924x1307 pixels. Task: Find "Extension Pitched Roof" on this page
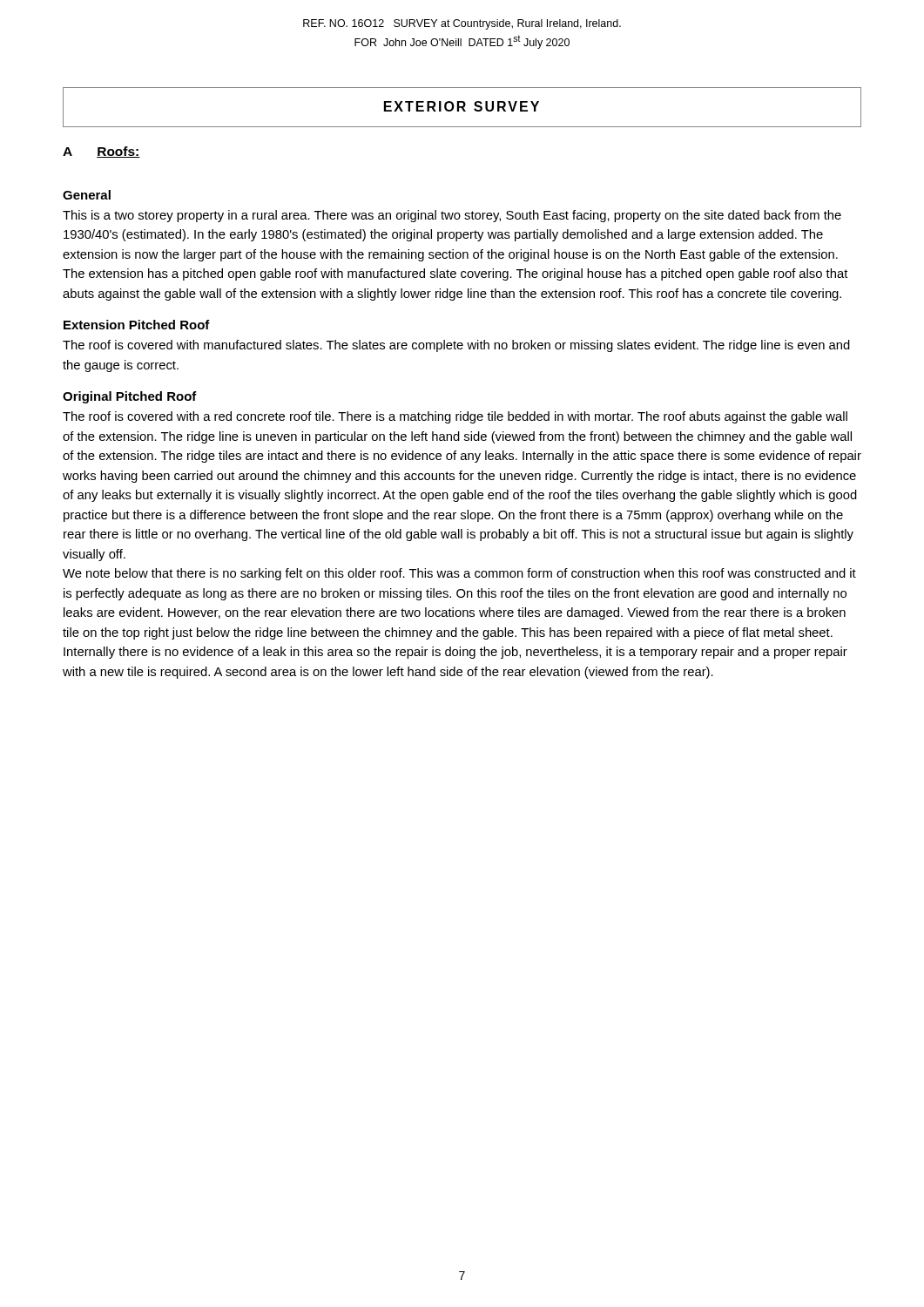(136, 325)
